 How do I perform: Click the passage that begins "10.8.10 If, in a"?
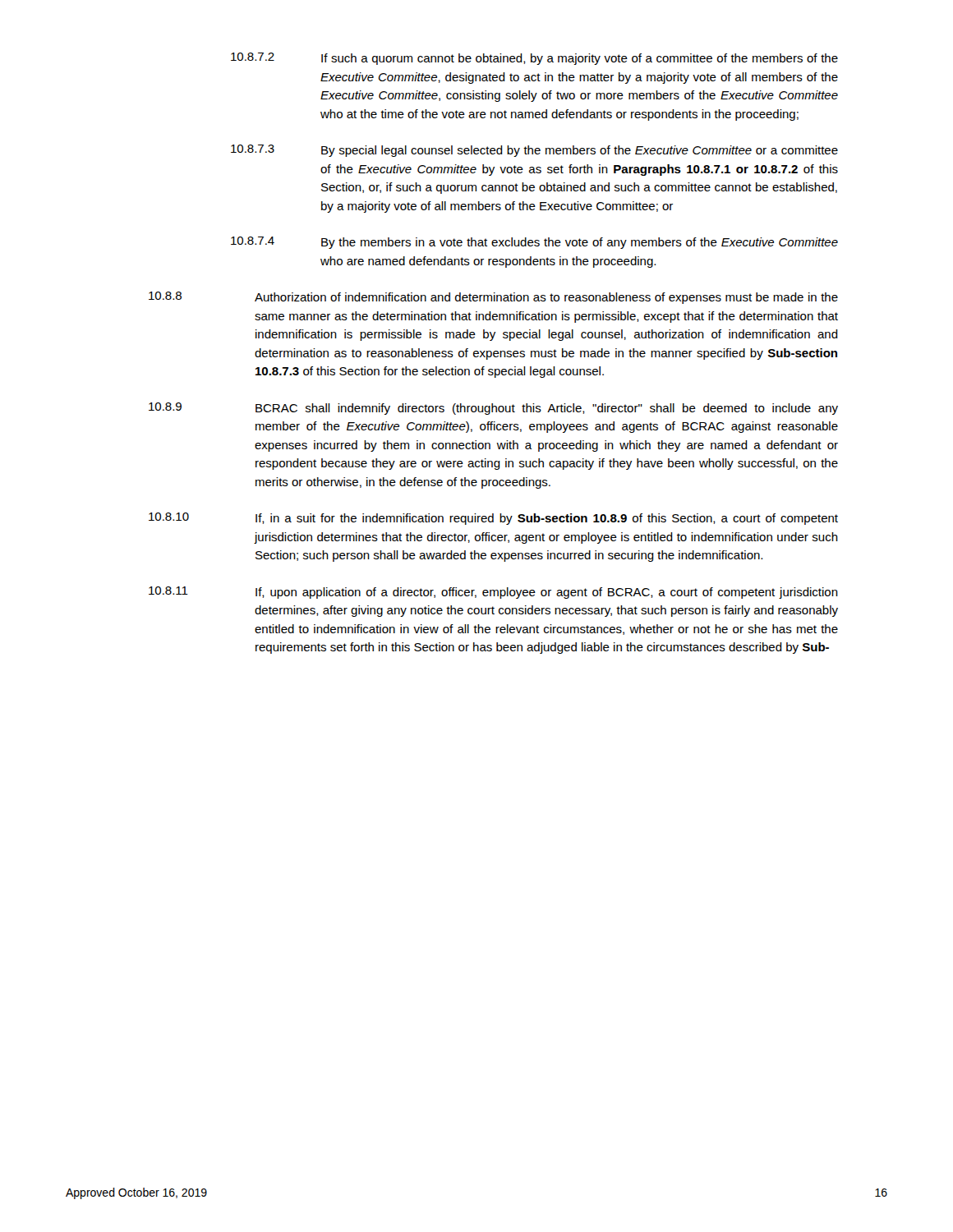coord(493,537)
